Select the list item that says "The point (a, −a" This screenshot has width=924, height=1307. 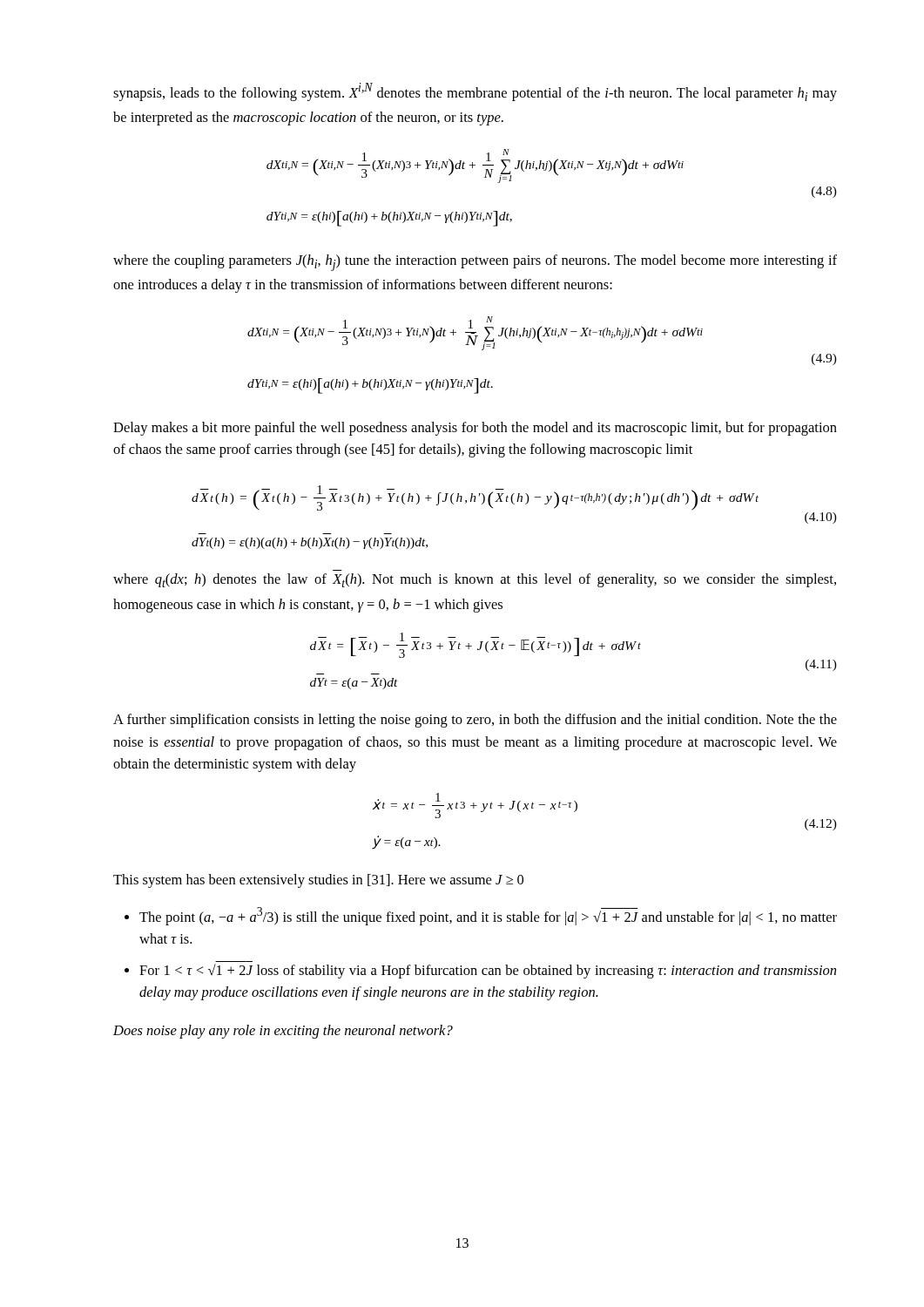point(488,927)
